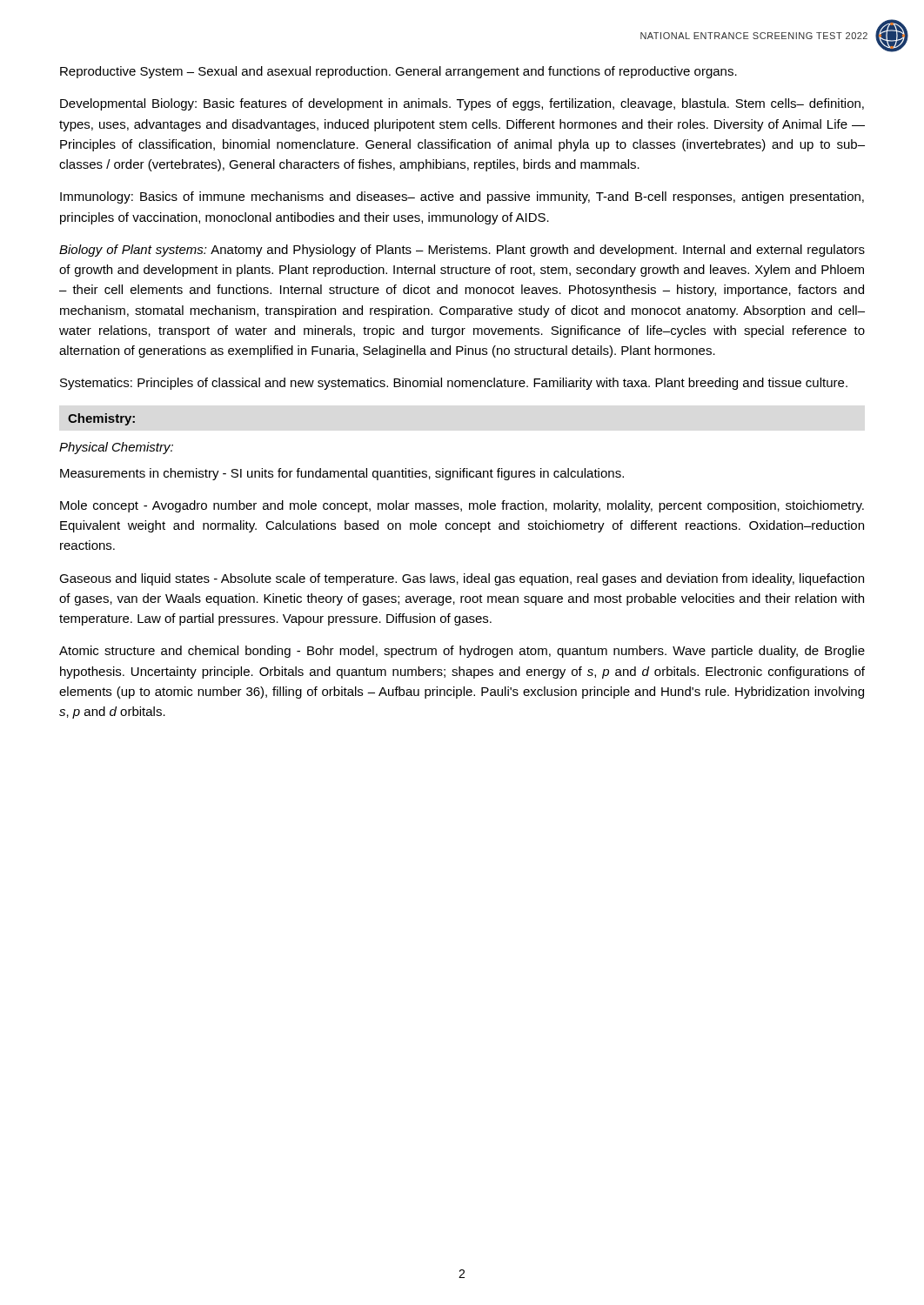Navigate to the passage starting "Physical Chemistry:"
This screenshot has height=1305, width=924.
point(116,446)
